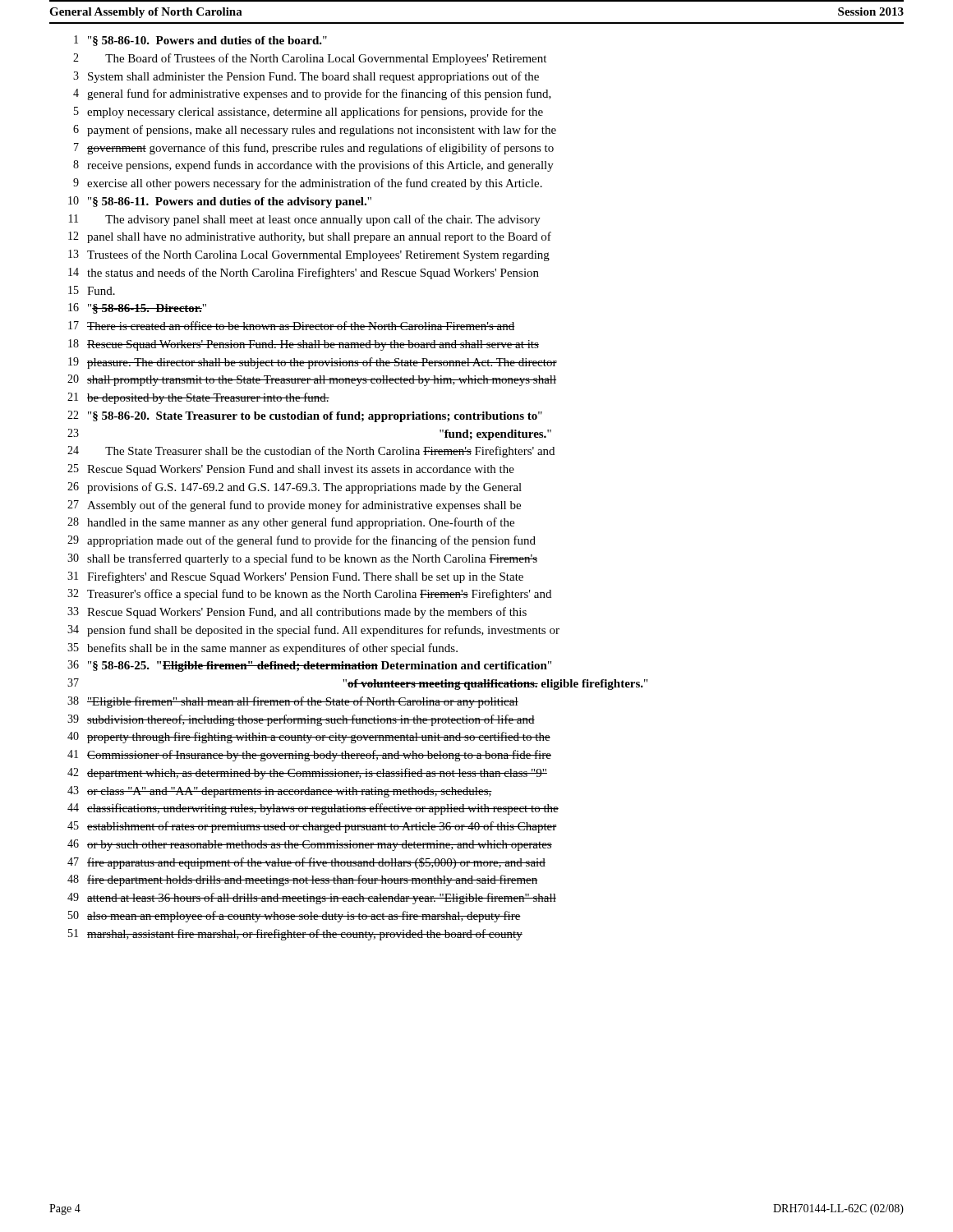Click on the region starting "36 "§ 58-86-25. "Eligible firemen" defined; determination"
The width and height of the screenshot is (953, 1232).
[x=476, y=666]
